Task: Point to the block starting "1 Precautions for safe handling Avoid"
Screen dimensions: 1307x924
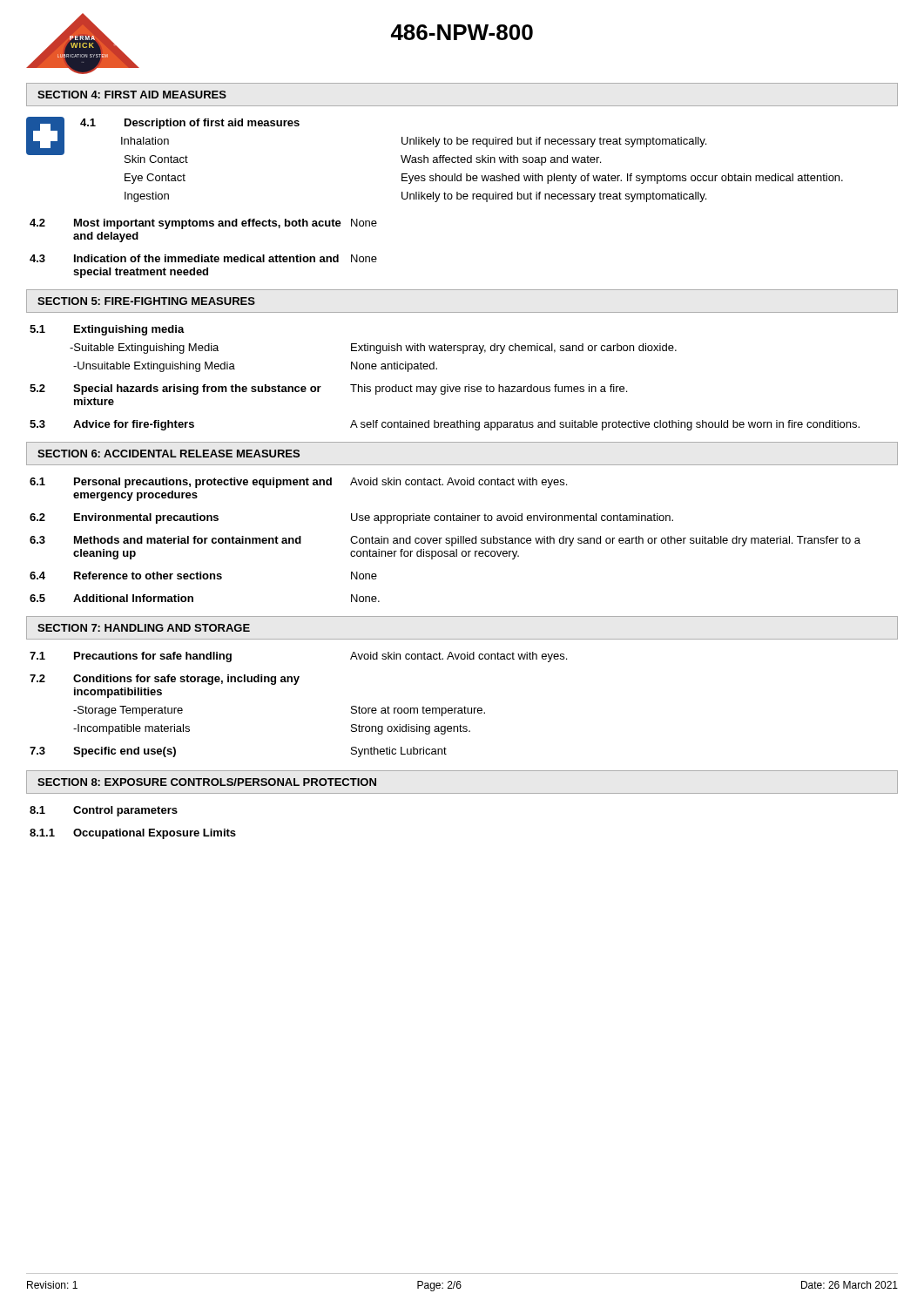Action: pyautogui.click(x=462, y=656)
